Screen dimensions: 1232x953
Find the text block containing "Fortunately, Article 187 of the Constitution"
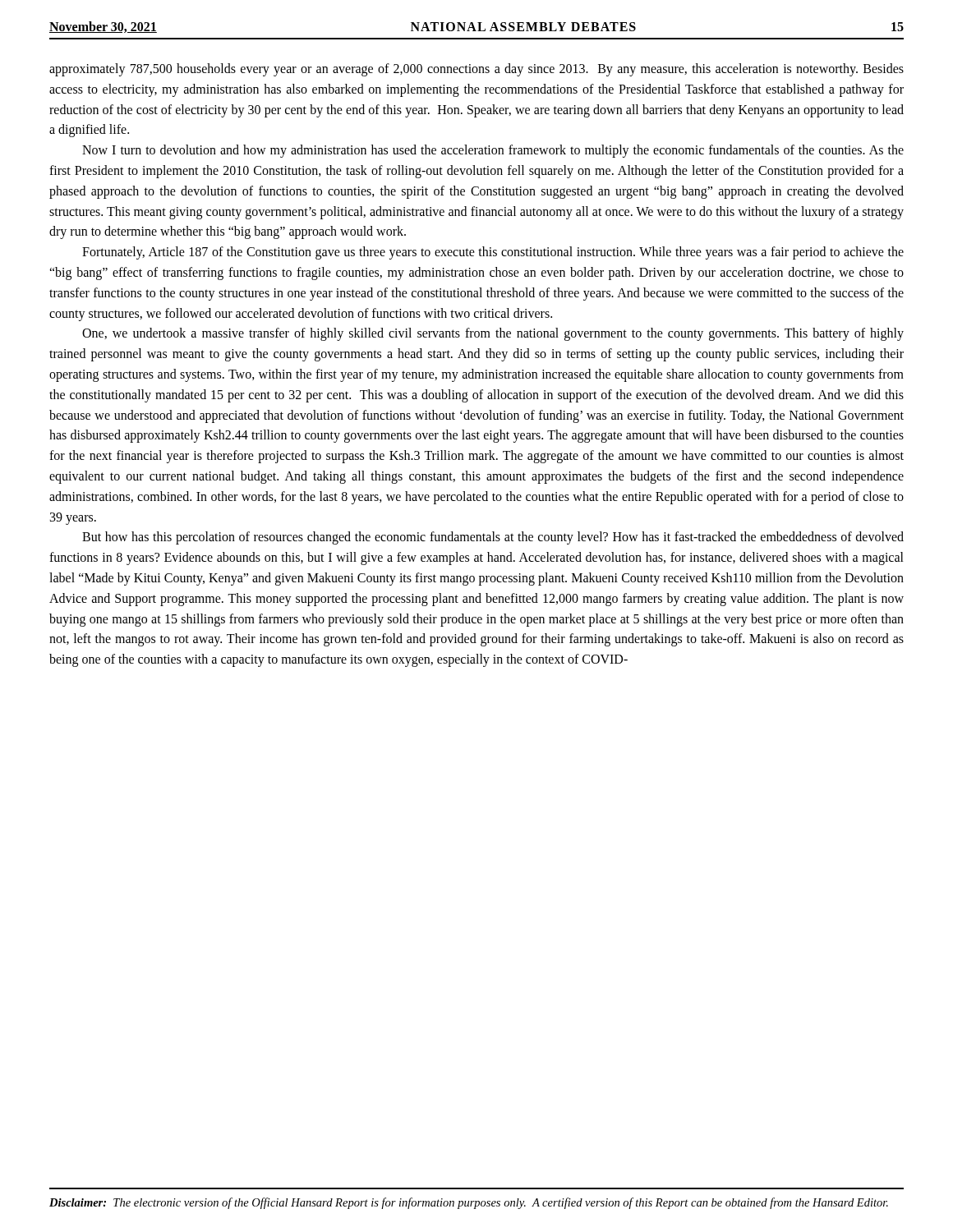pos(476,283)
